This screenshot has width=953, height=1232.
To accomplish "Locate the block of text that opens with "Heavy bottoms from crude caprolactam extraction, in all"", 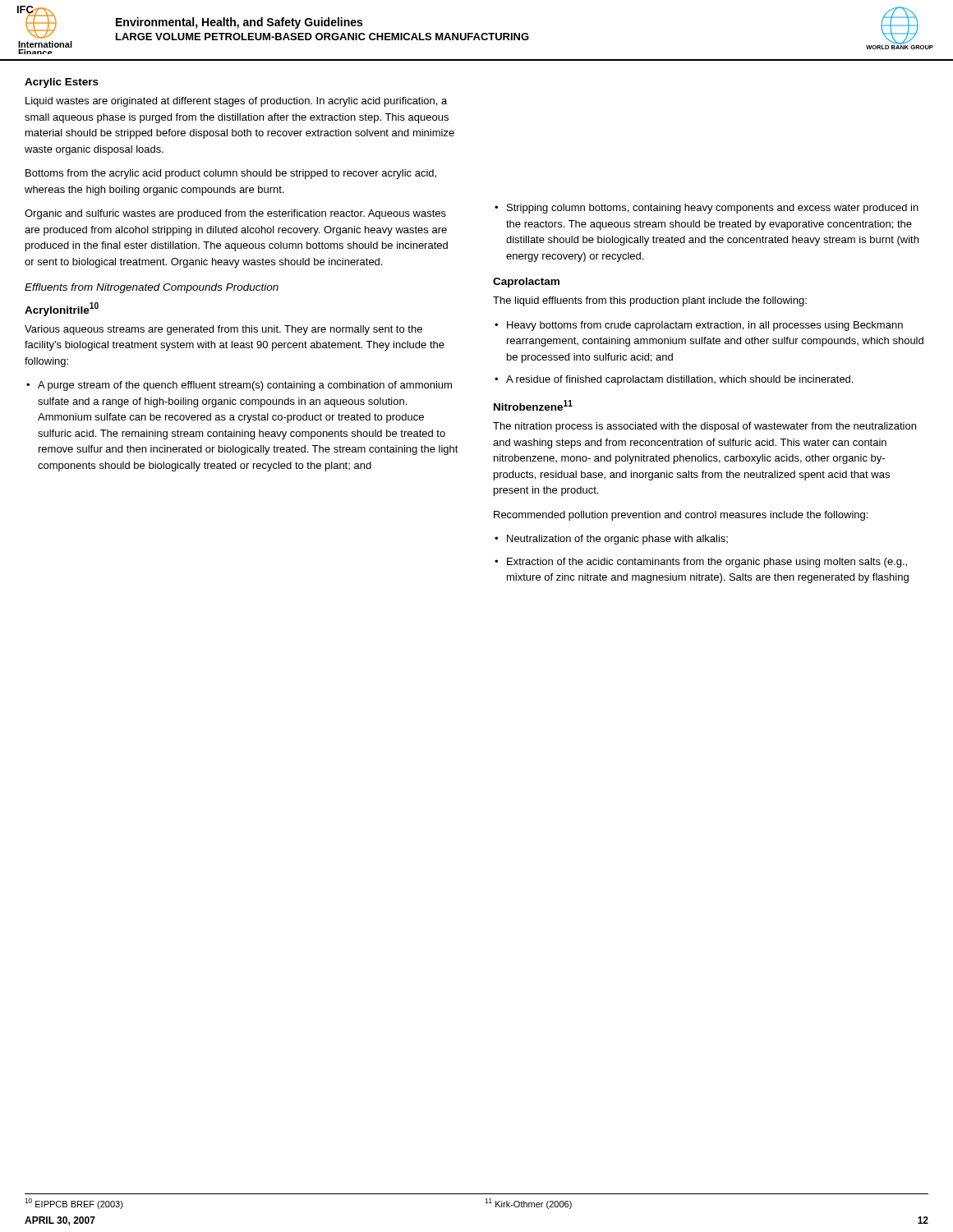I will [715, 340].
